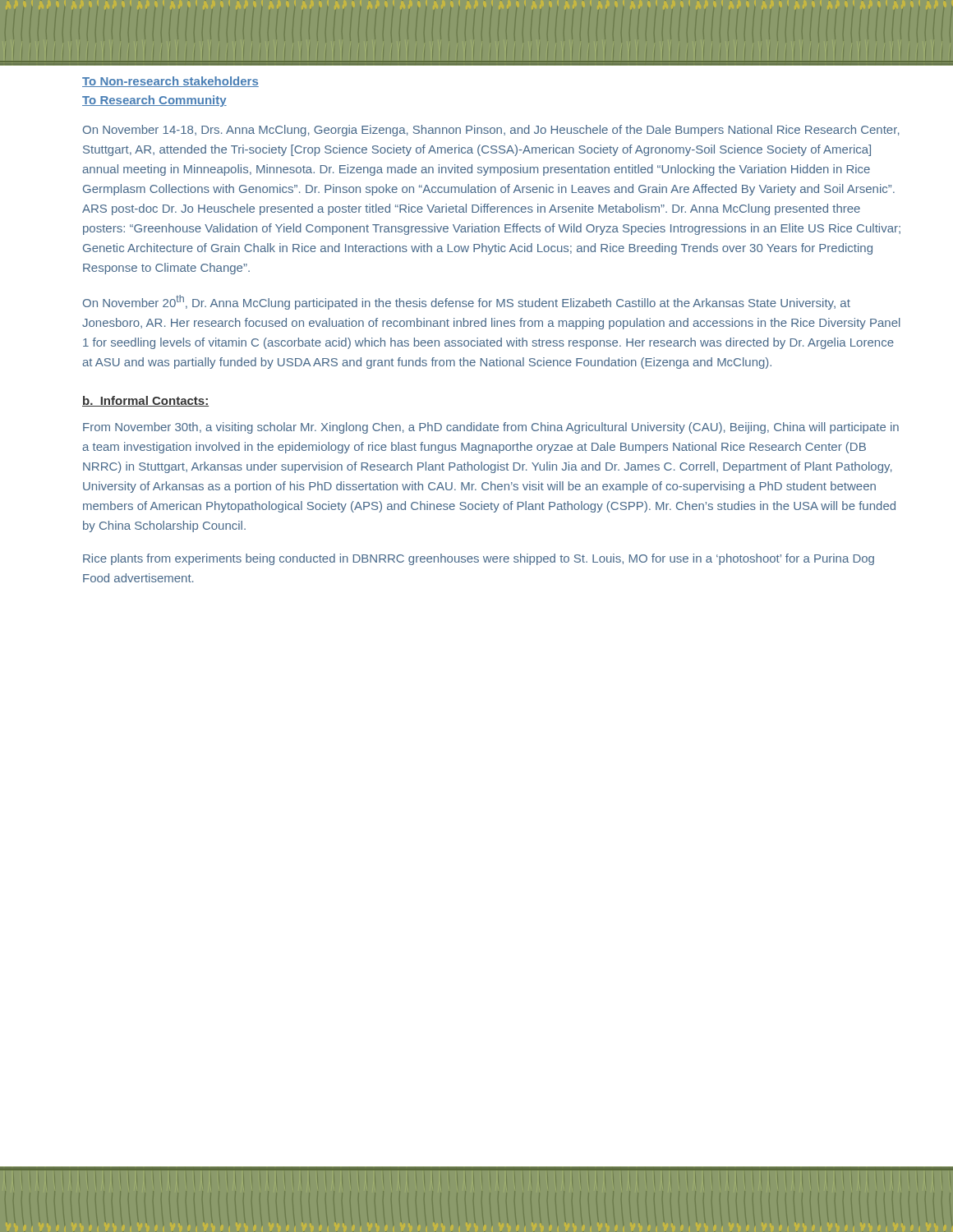Point to the region starting "From November 30th, a visiting scholar Mr. Xinglong"
This screenshot has height=1232, width=953.
click(493, 476)
